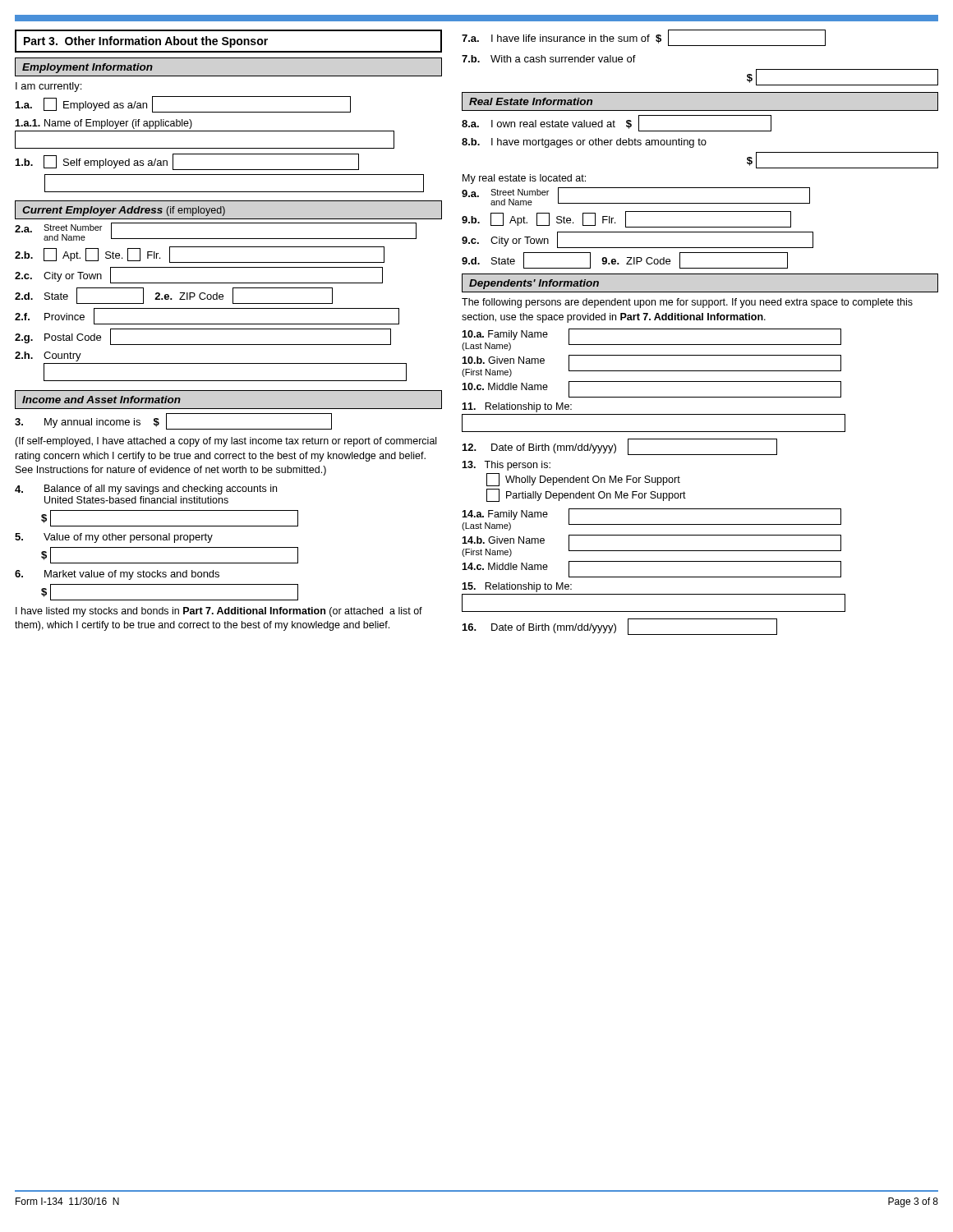Find "2.f. Province" on this page
Image resolution: width=953 pixels, height=1232 pixels.
pyautogui.click(x=207, y=316)
